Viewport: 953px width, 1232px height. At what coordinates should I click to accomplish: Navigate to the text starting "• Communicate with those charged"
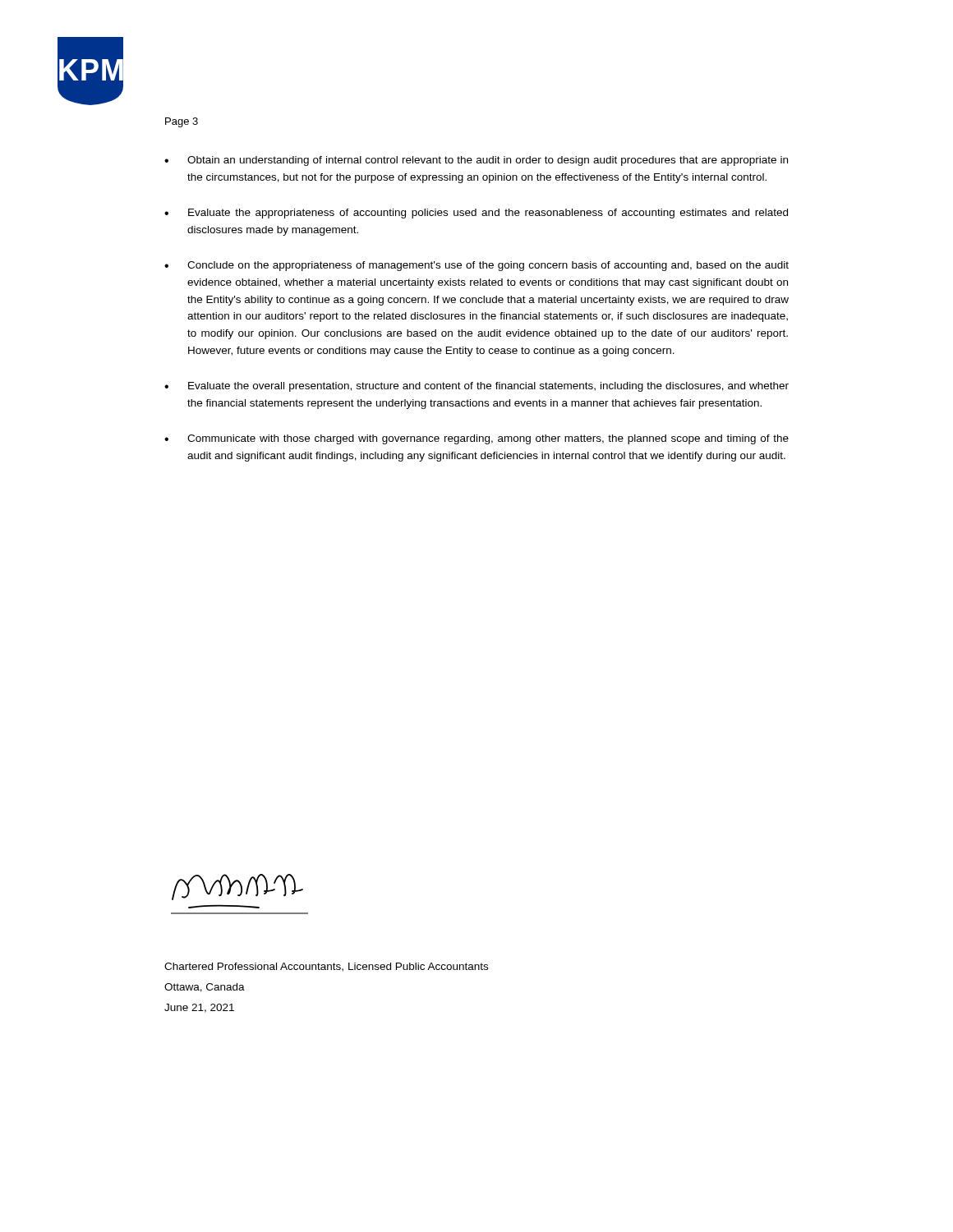(x=476, y=448)
